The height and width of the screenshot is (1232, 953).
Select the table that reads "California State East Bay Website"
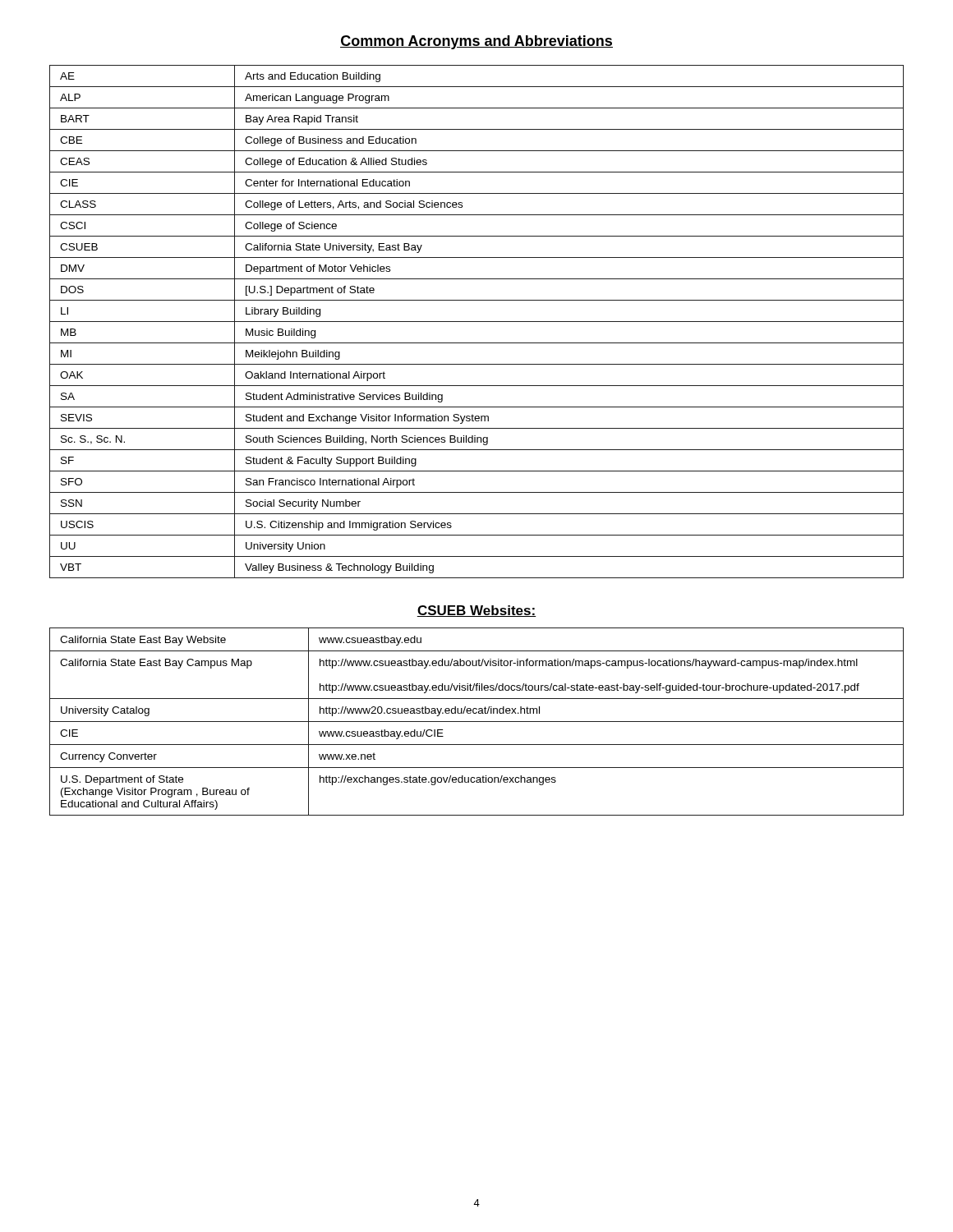pyautogui.click(x=476, y=722)
